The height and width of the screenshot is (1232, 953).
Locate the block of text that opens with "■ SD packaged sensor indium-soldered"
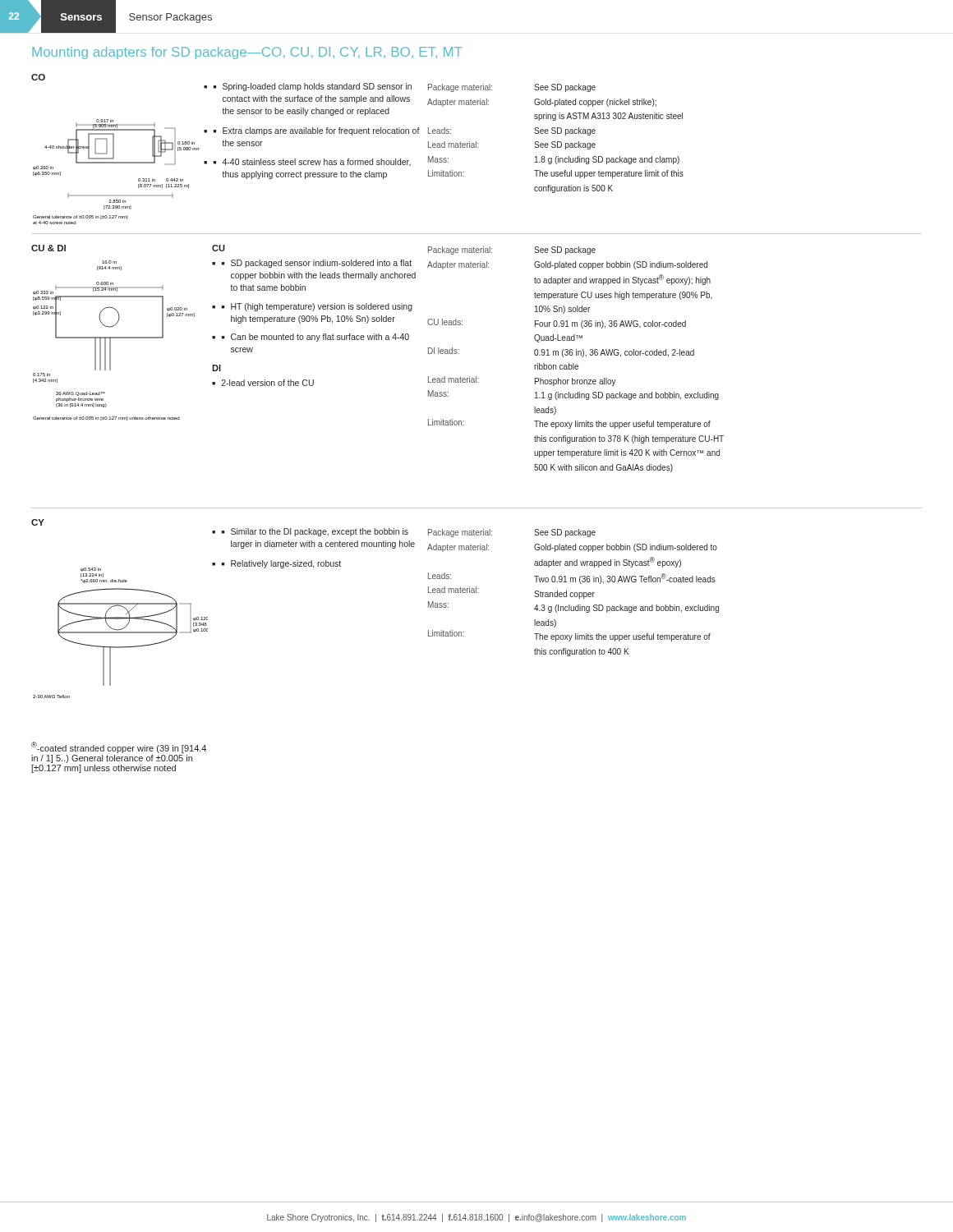click(319, 275)
